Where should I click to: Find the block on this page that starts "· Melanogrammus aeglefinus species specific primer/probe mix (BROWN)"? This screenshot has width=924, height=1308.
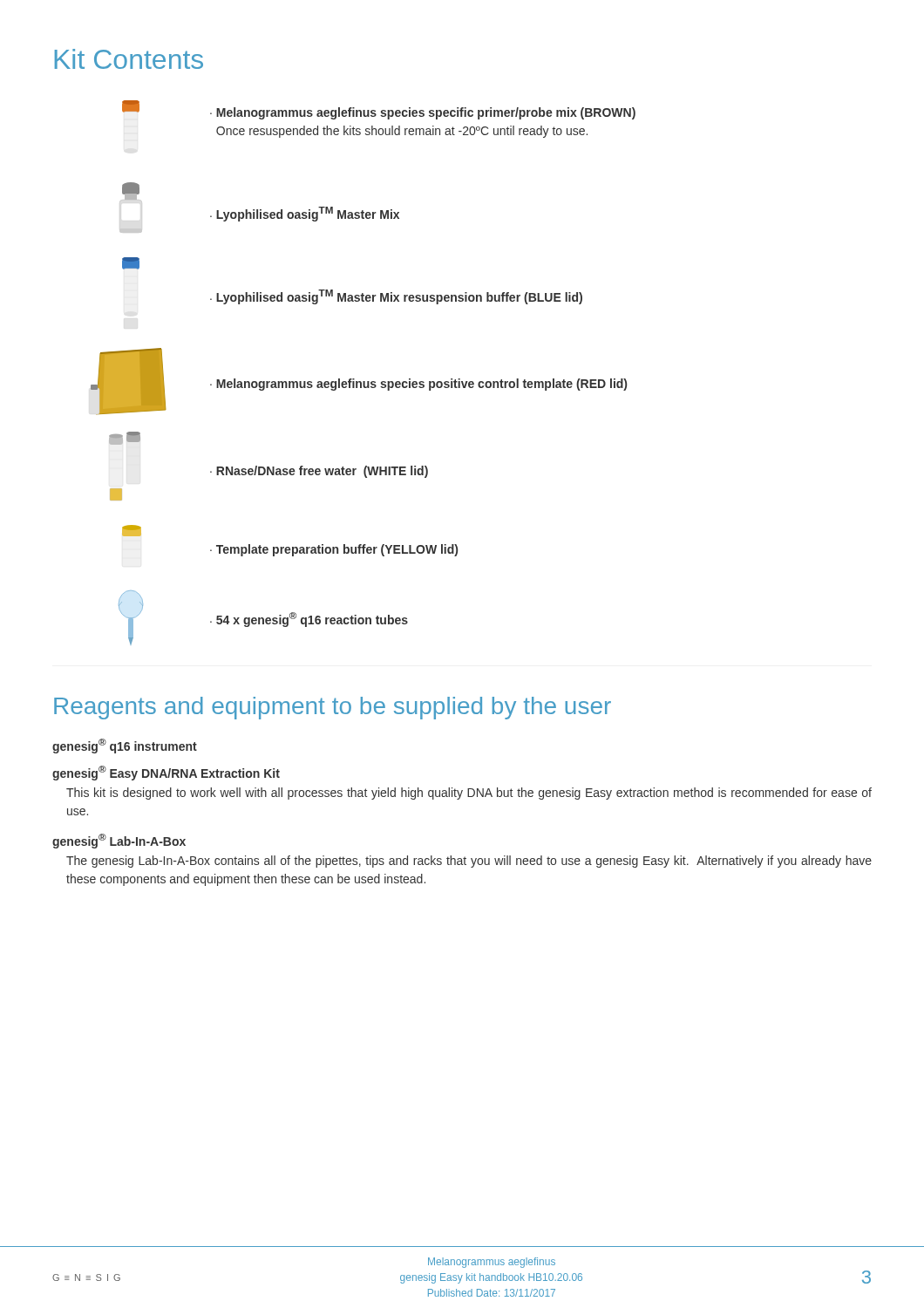coord(462,133)
